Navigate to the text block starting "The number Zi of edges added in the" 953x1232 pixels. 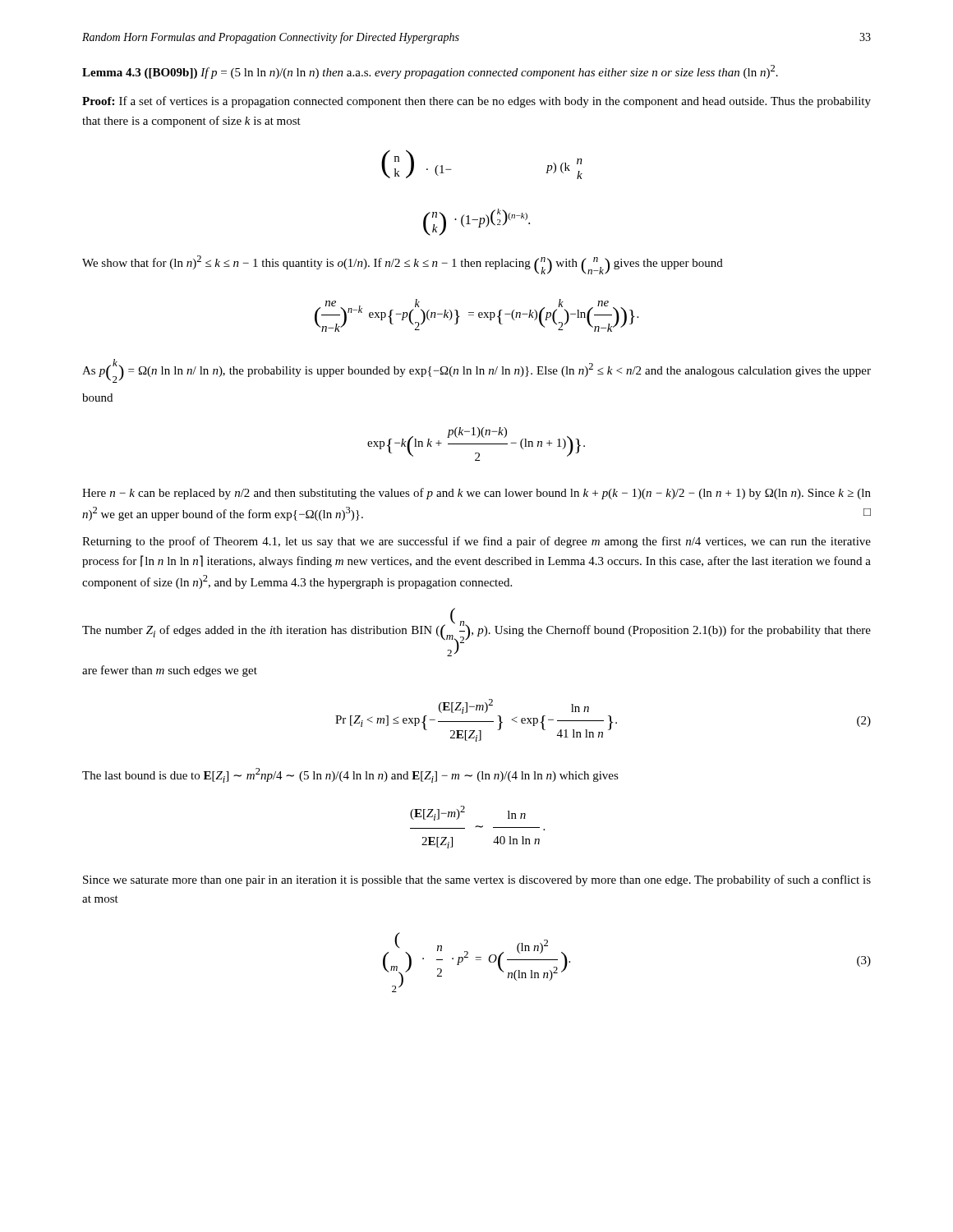476,639
